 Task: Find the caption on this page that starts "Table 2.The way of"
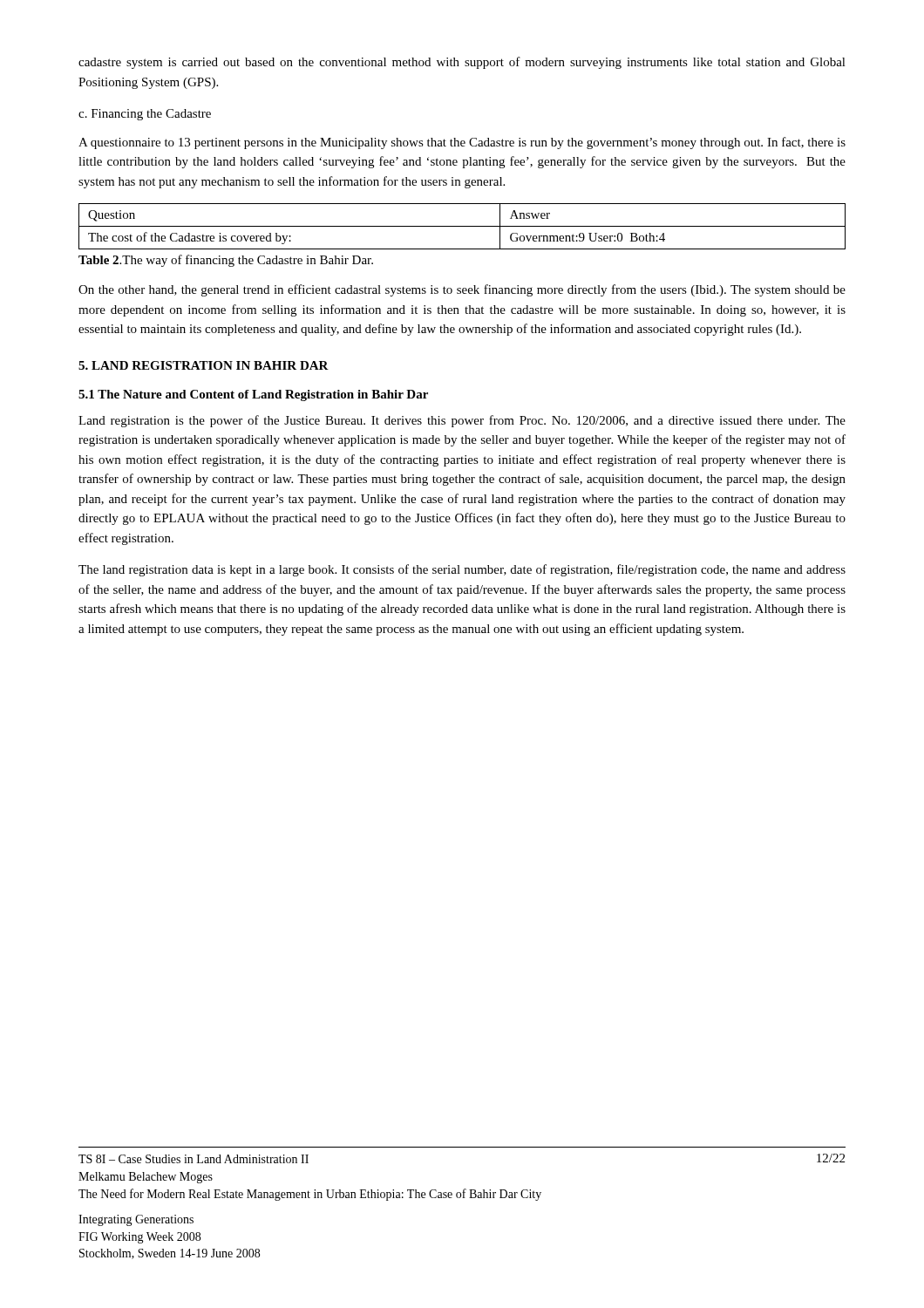pyautogui.click(x=226, y=260)
